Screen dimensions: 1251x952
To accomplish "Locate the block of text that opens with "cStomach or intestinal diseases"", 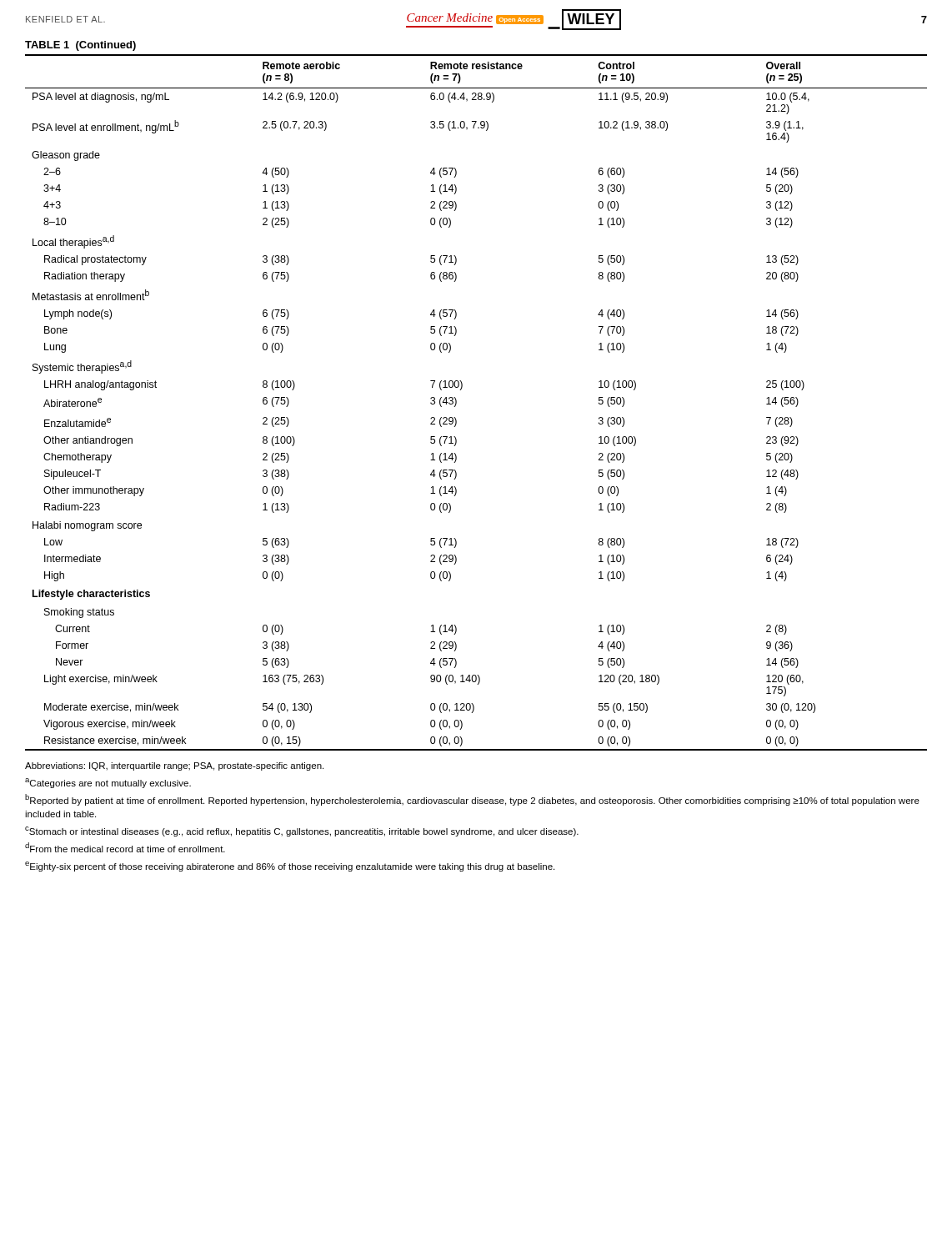I will coord(302,830).
